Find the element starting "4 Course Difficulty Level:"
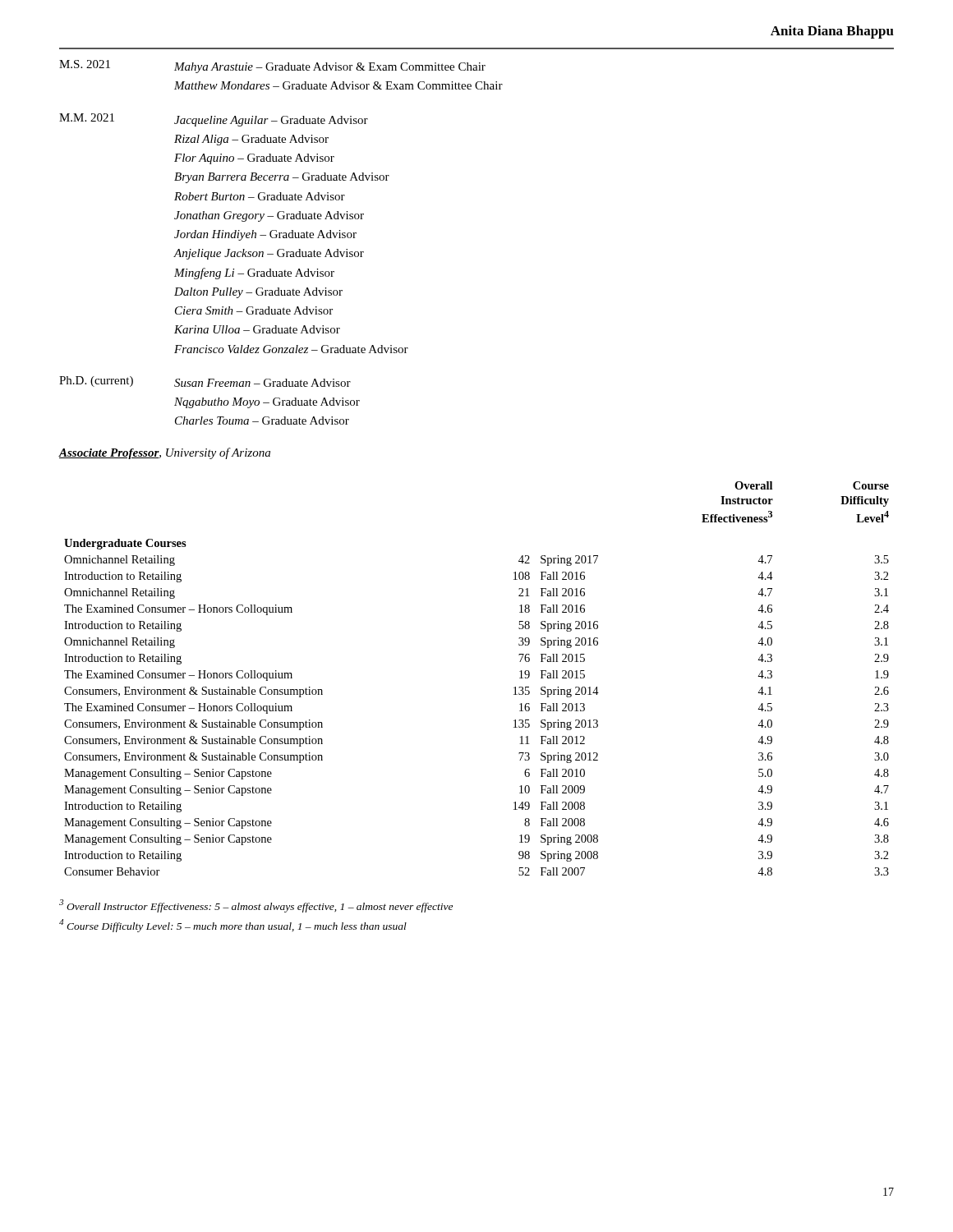 233,924
